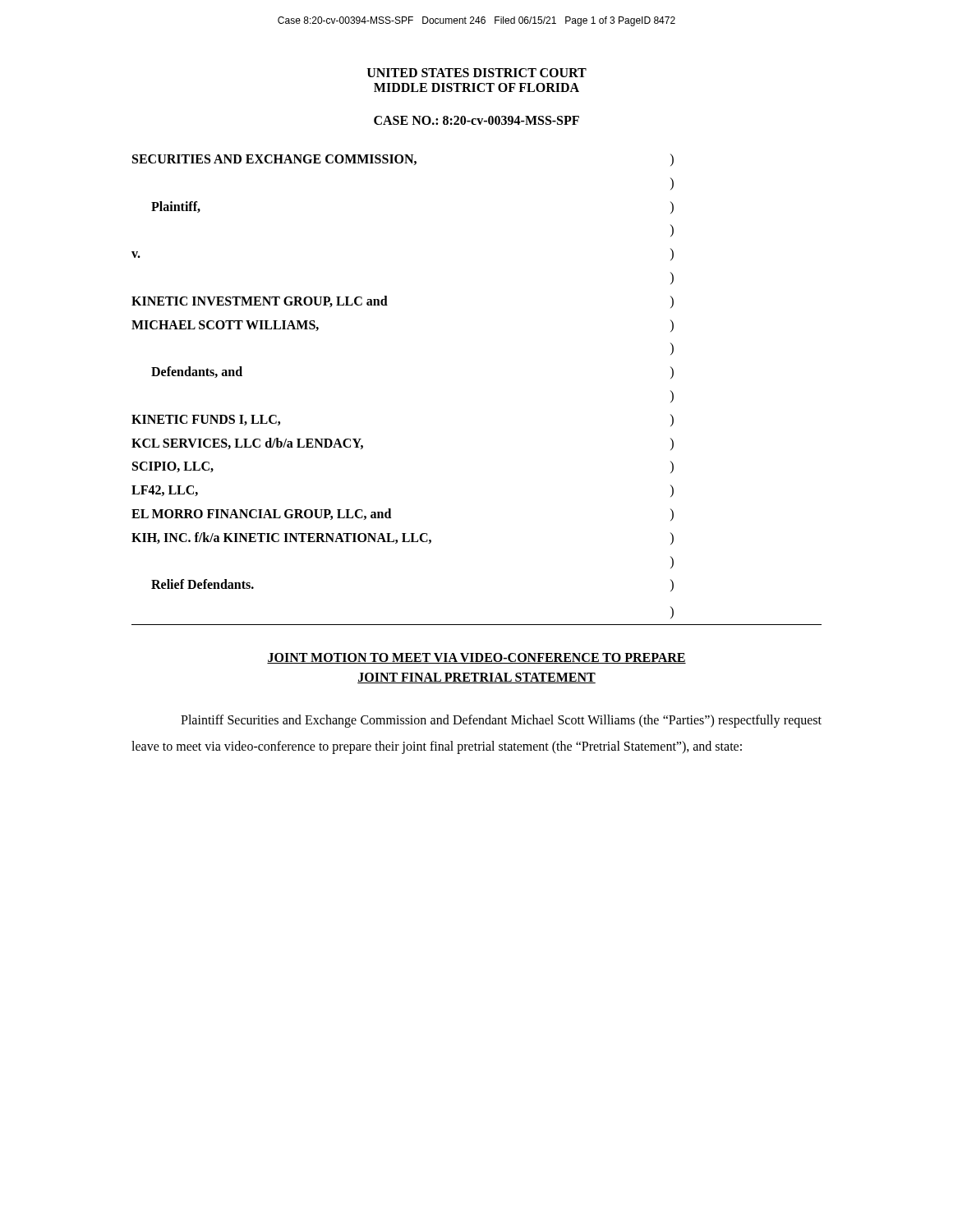Select the text block starting "JOINT MOTION TO MEET VIA VIDEO-CONFERENCE TO PREPARE"

pos(476,667)
